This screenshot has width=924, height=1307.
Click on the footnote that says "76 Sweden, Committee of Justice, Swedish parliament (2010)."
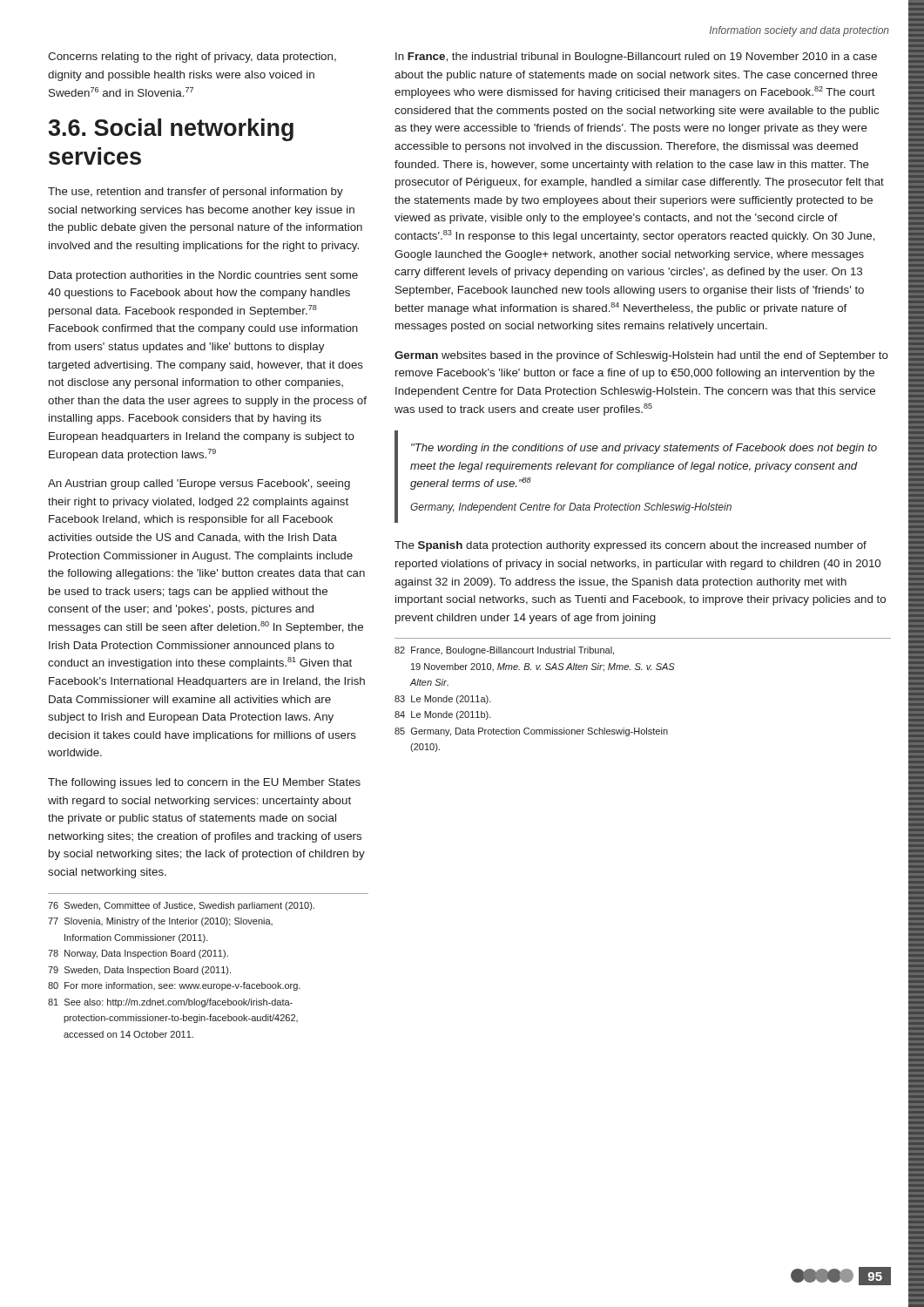pyautogui.click(x=208, y=970)
